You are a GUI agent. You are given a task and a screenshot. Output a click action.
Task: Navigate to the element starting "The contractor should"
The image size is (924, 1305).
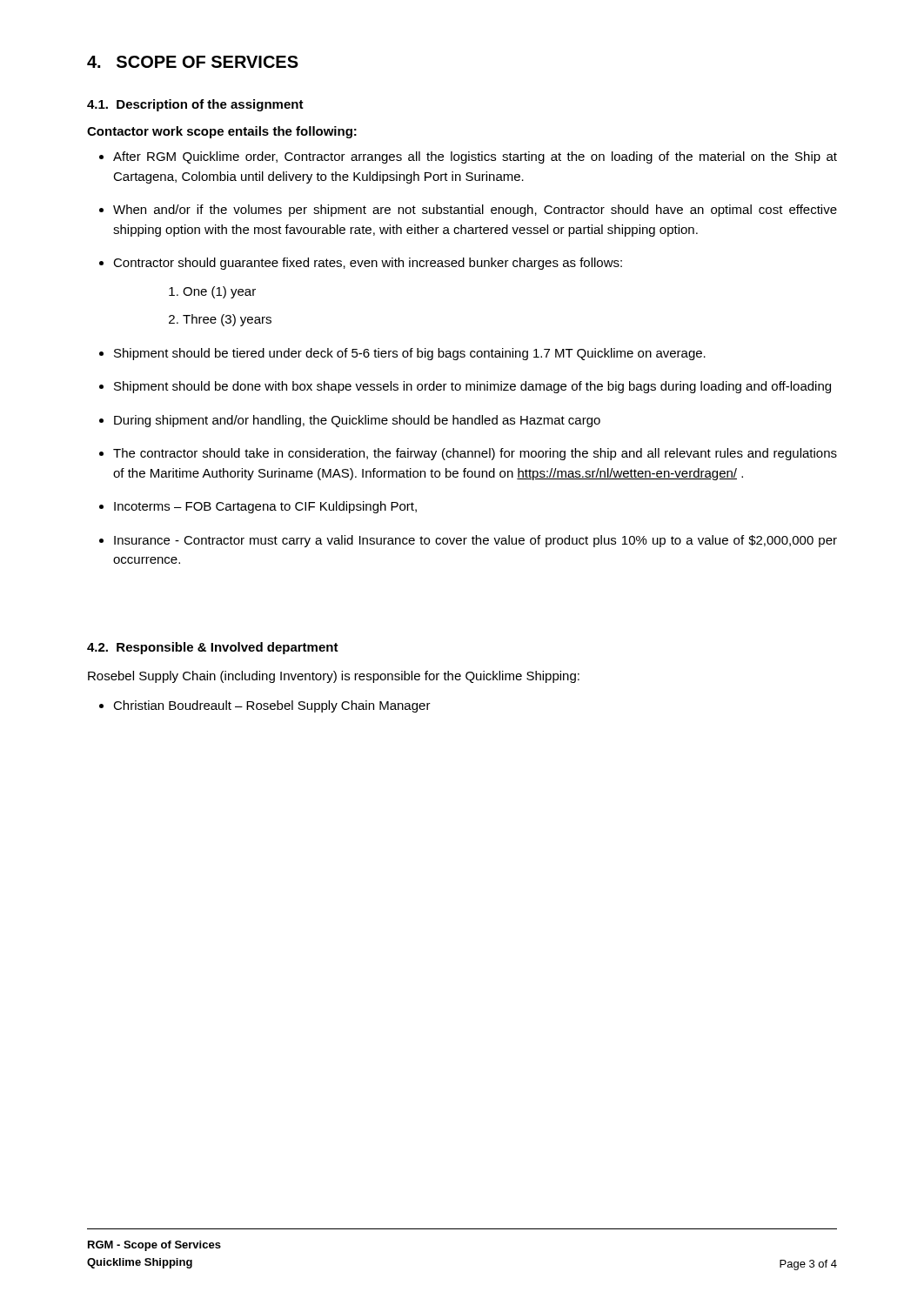coord(475,463)
